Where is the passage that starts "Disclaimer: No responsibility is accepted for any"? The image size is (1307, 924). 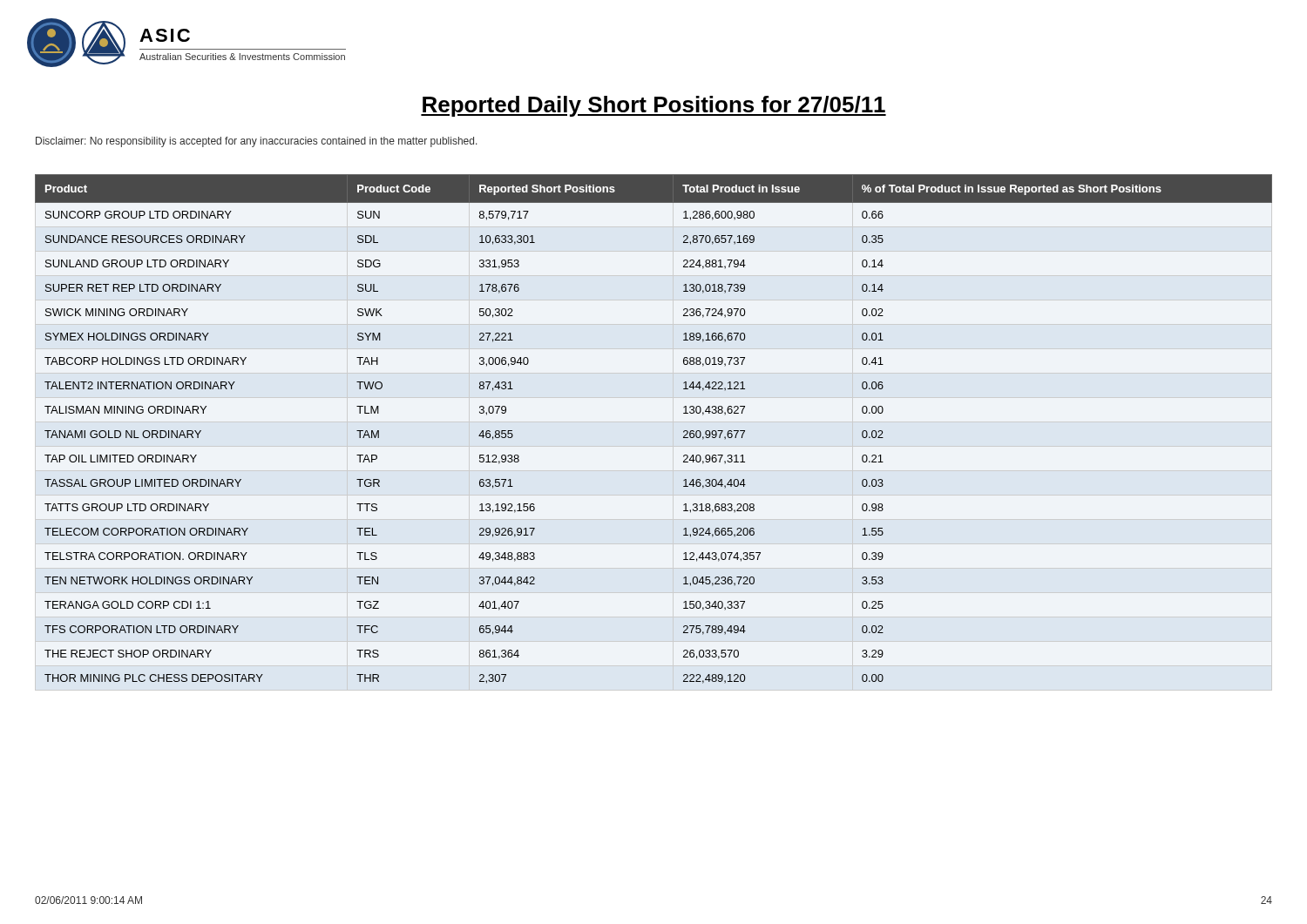click(x=256, y=141)
